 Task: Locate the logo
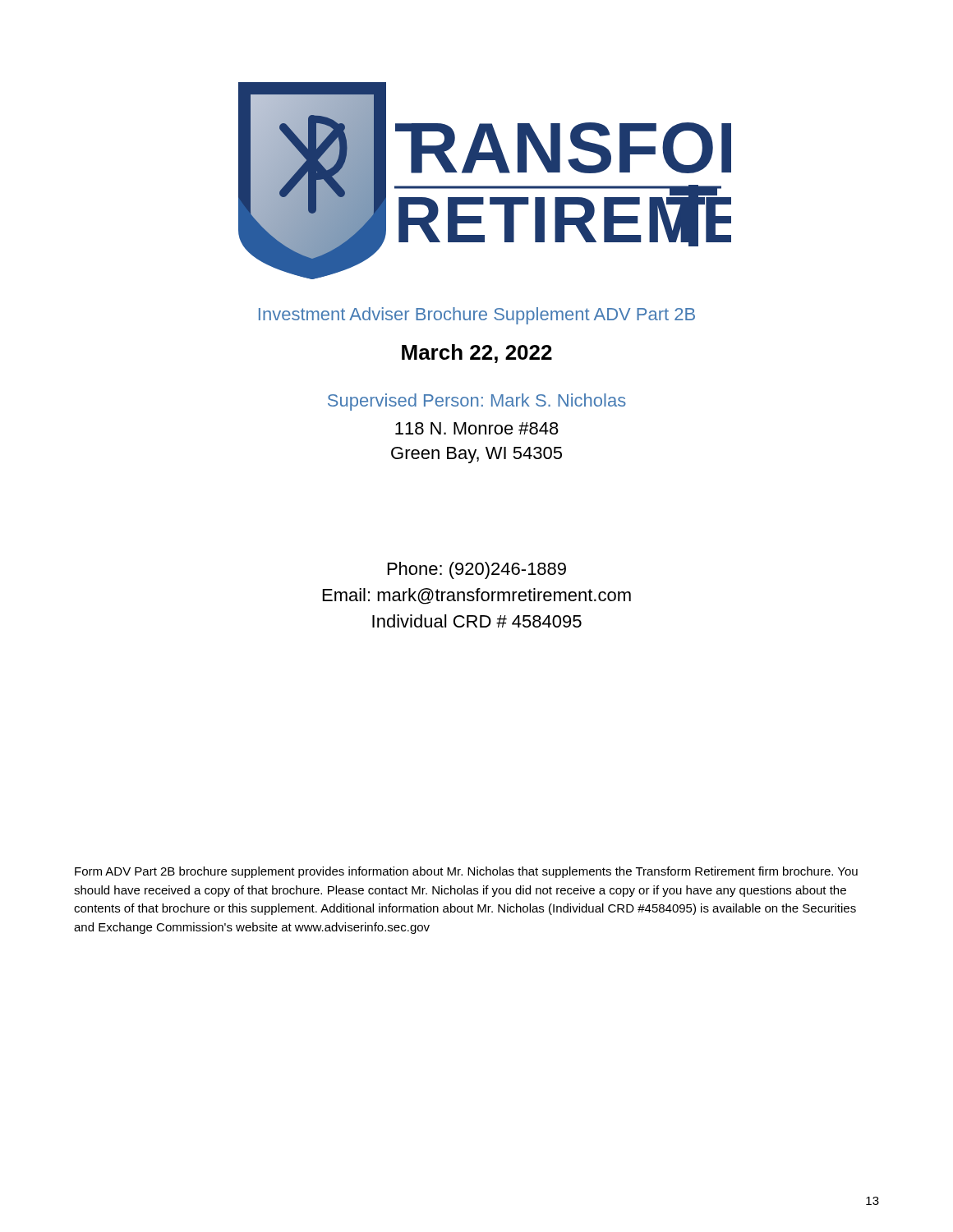476,172
